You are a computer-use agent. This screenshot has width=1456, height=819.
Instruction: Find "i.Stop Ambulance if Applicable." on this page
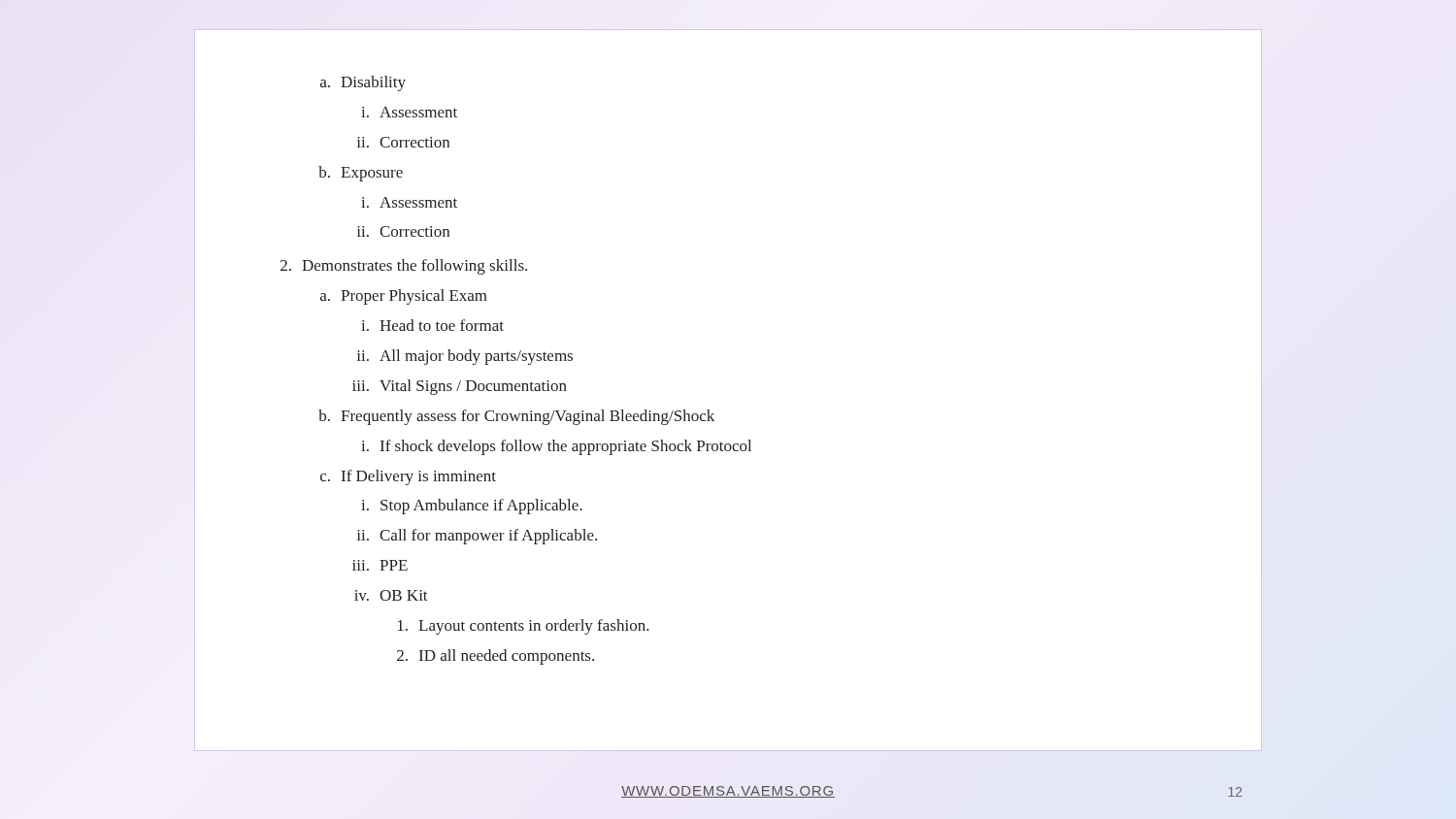coord(457,506)
